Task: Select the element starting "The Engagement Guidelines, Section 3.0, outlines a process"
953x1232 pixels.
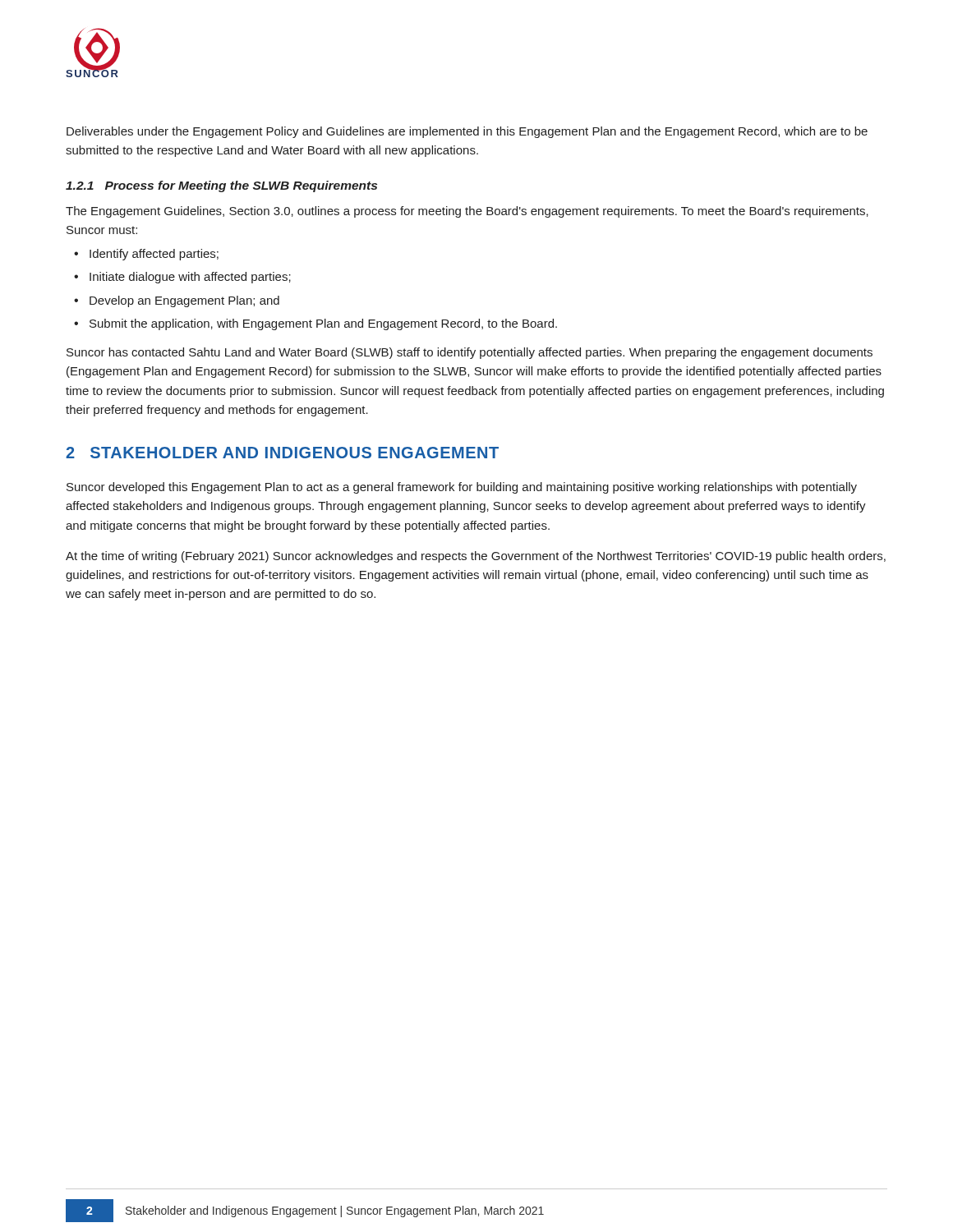Action: coord(476,220)
